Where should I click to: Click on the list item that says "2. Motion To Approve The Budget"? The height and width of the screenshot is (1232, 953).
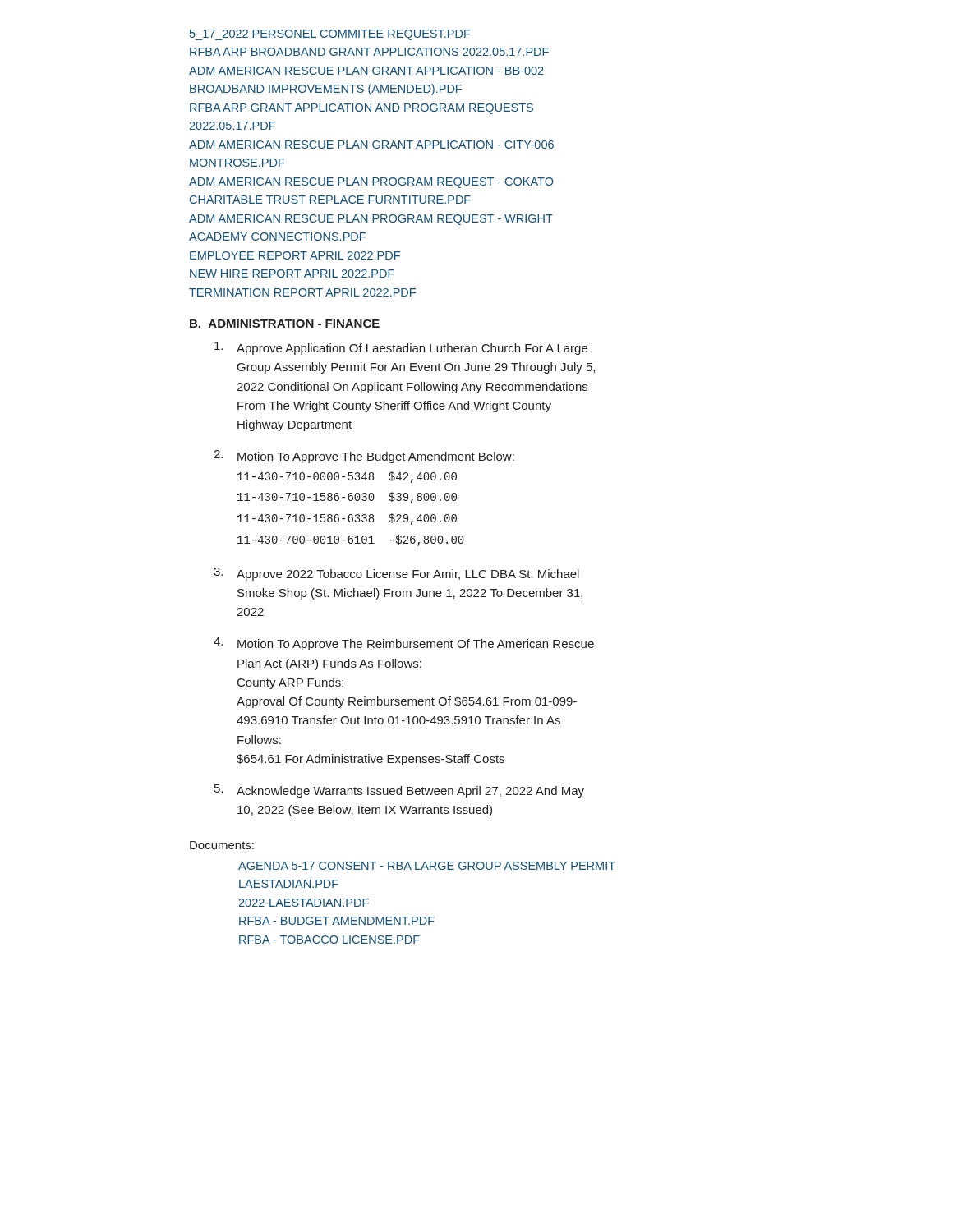(364, 499)
